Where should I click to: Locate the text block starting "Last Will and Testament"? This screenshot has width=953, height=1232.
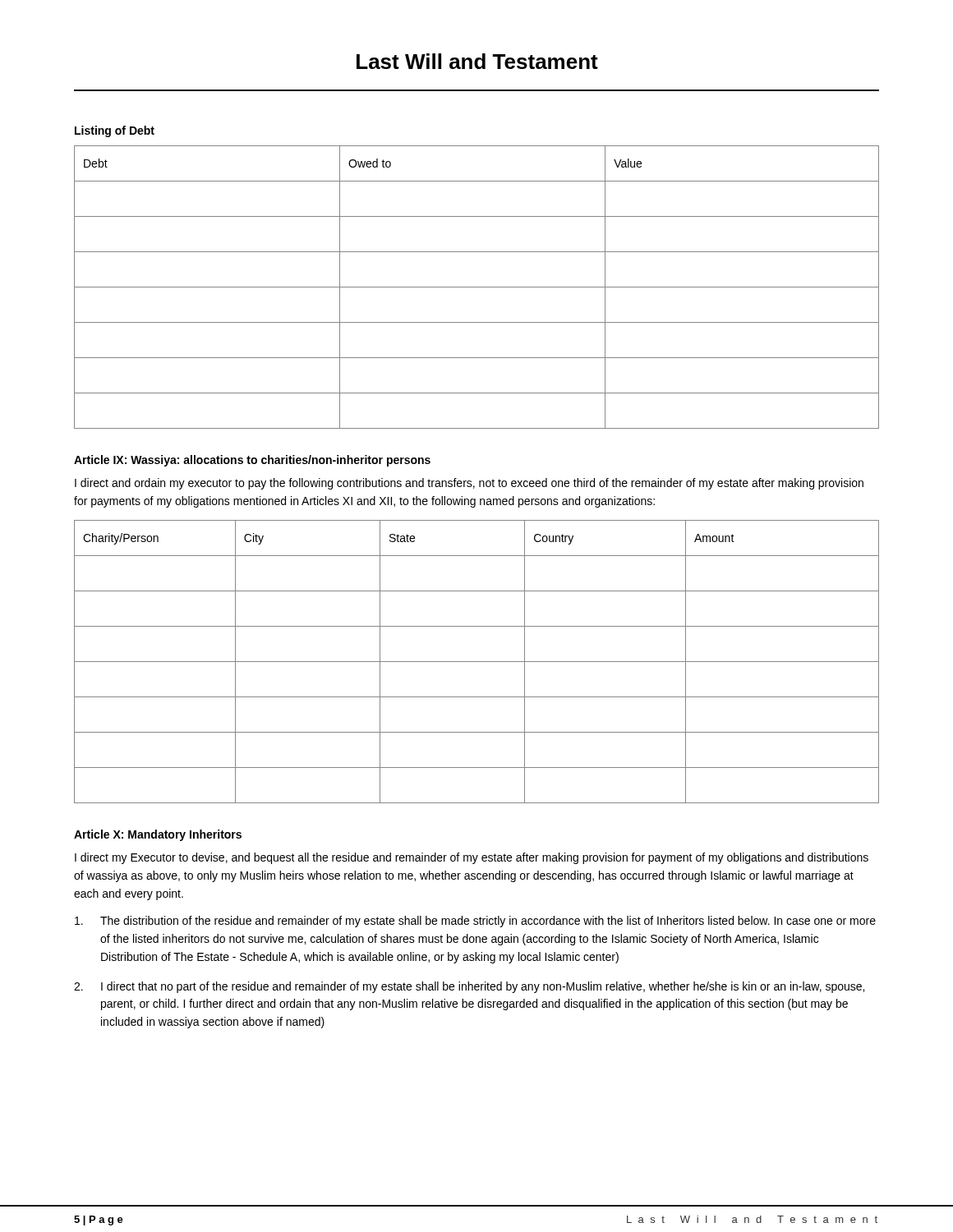point(476,62)
